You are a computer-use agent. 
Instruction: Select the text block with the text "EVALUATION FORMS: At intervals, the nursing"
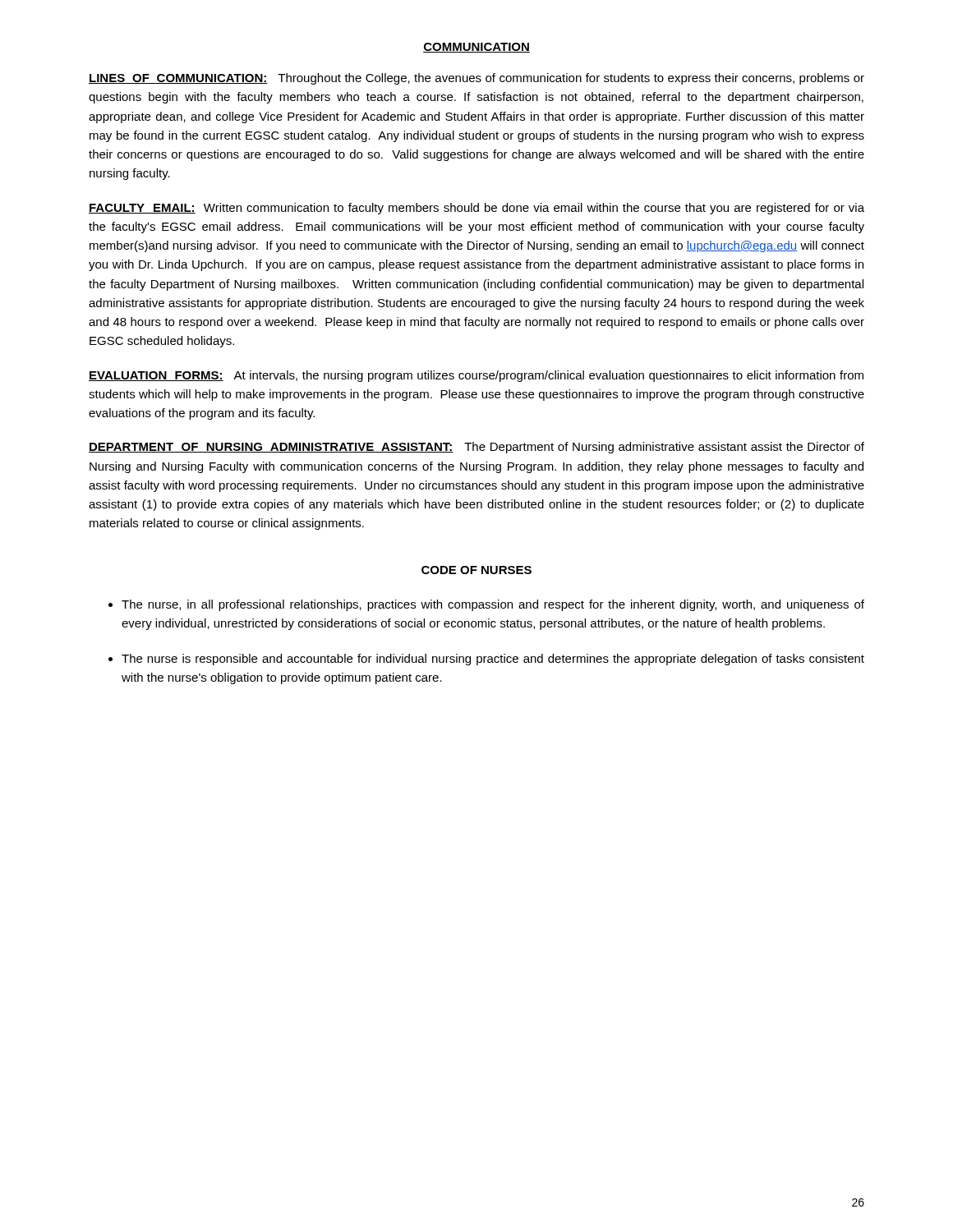point(476,394)
